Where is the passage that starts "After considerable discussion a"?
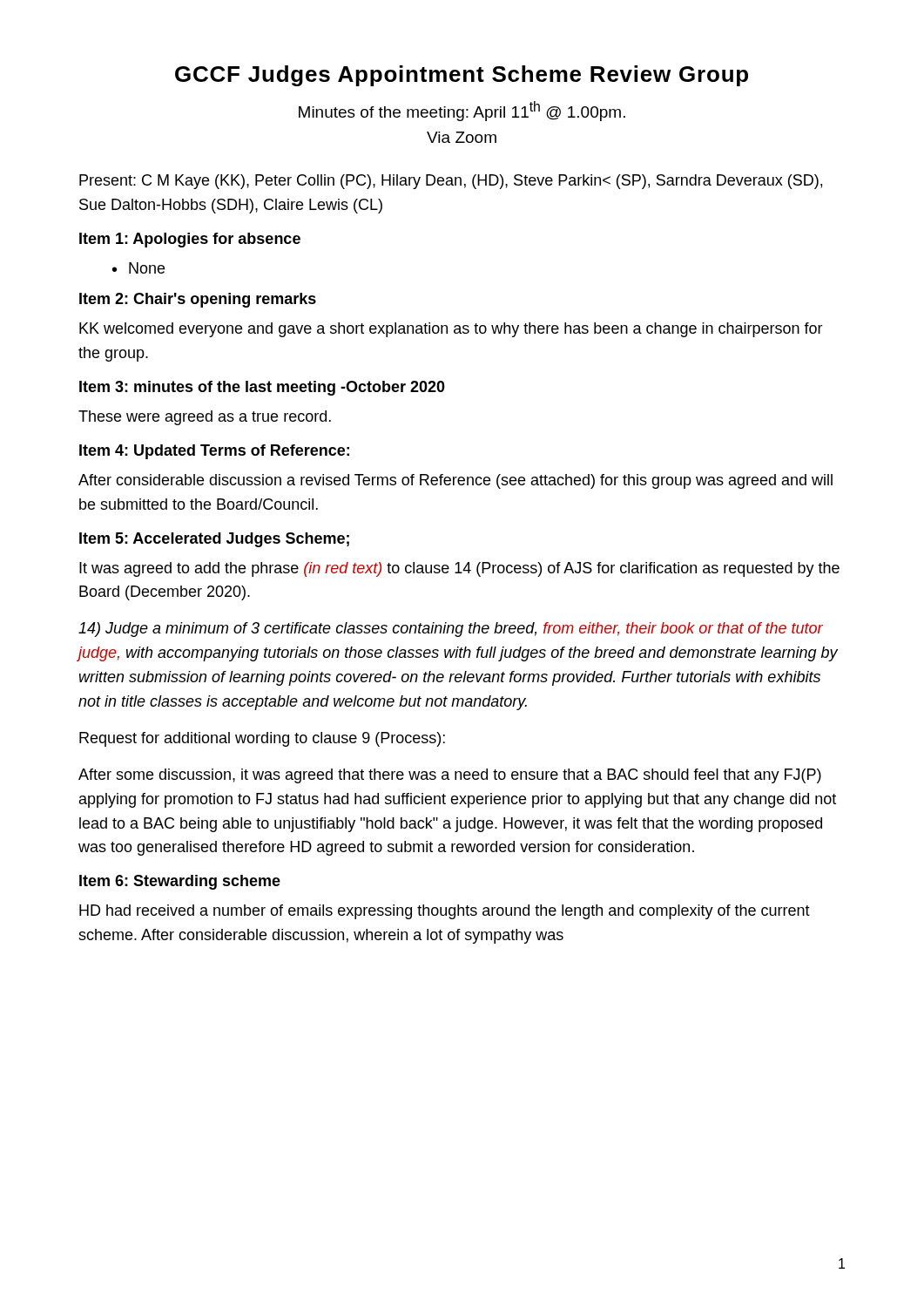Screen dimensions: 1307x924 (456, 492)
